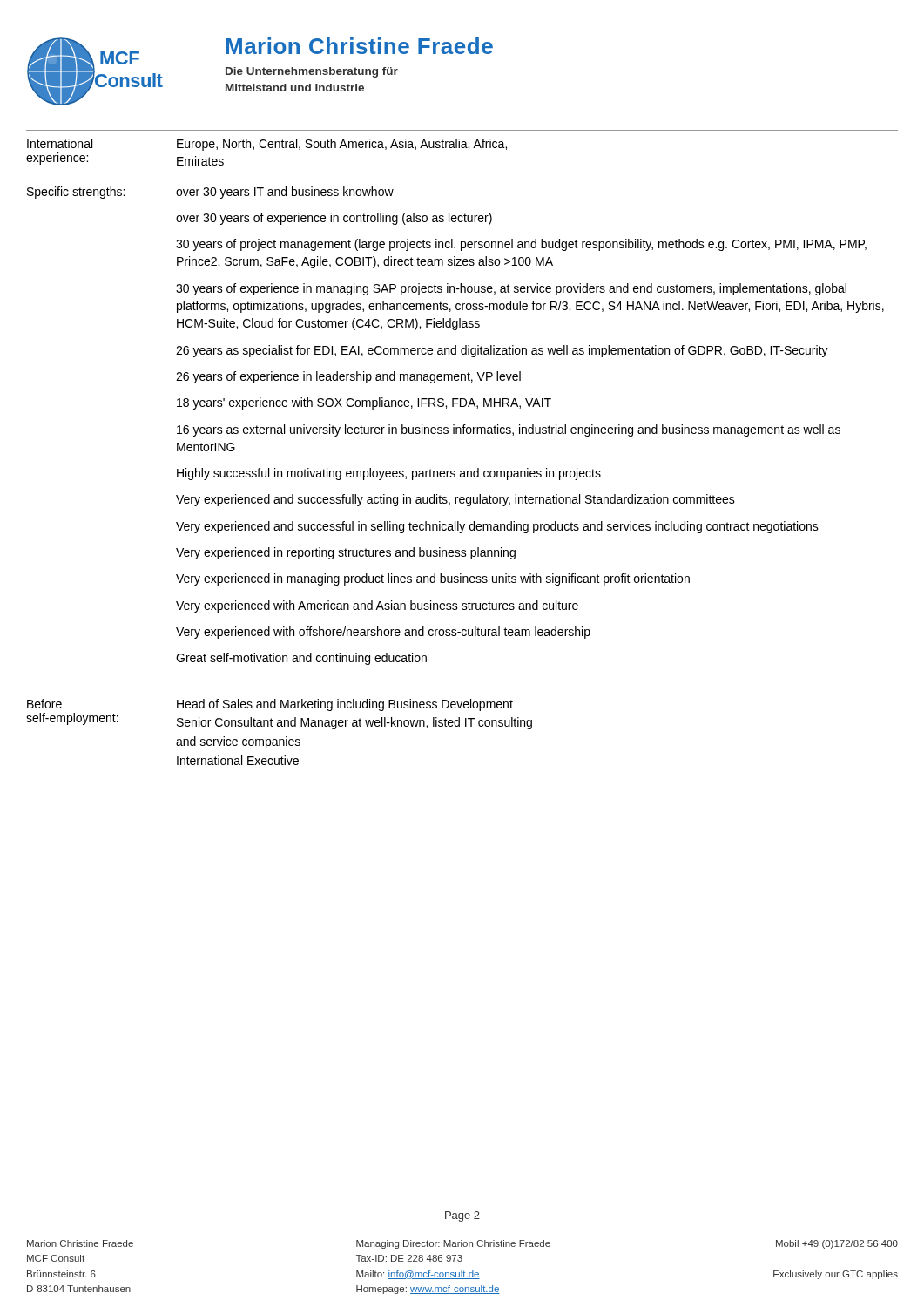
Task: Locate the passage starting "Highly successful in motivating employees,"
Action: point(388,473)
